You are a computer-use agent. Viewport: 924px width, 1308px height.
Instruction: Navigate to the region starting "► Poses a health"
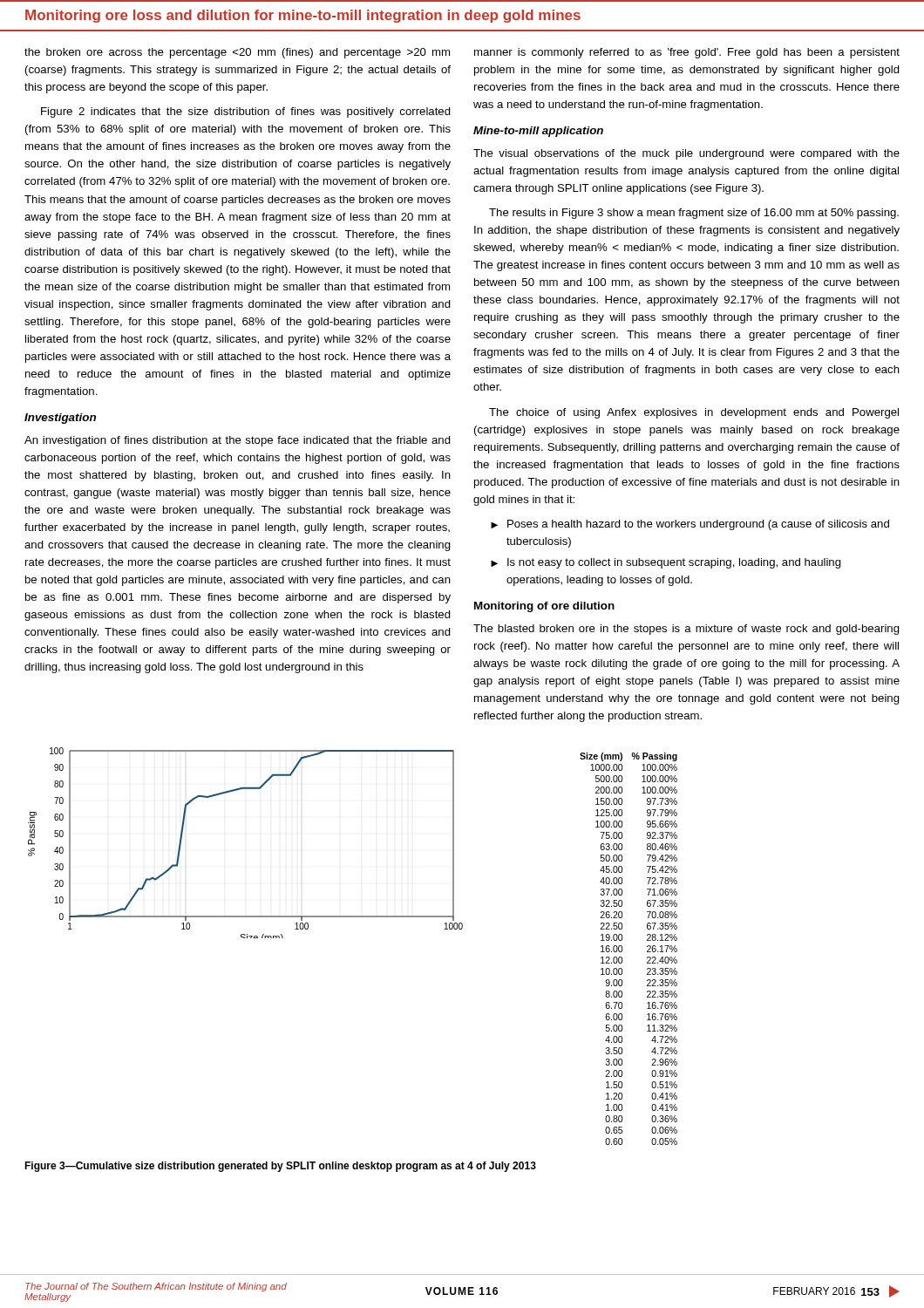(x=694, y=533)
